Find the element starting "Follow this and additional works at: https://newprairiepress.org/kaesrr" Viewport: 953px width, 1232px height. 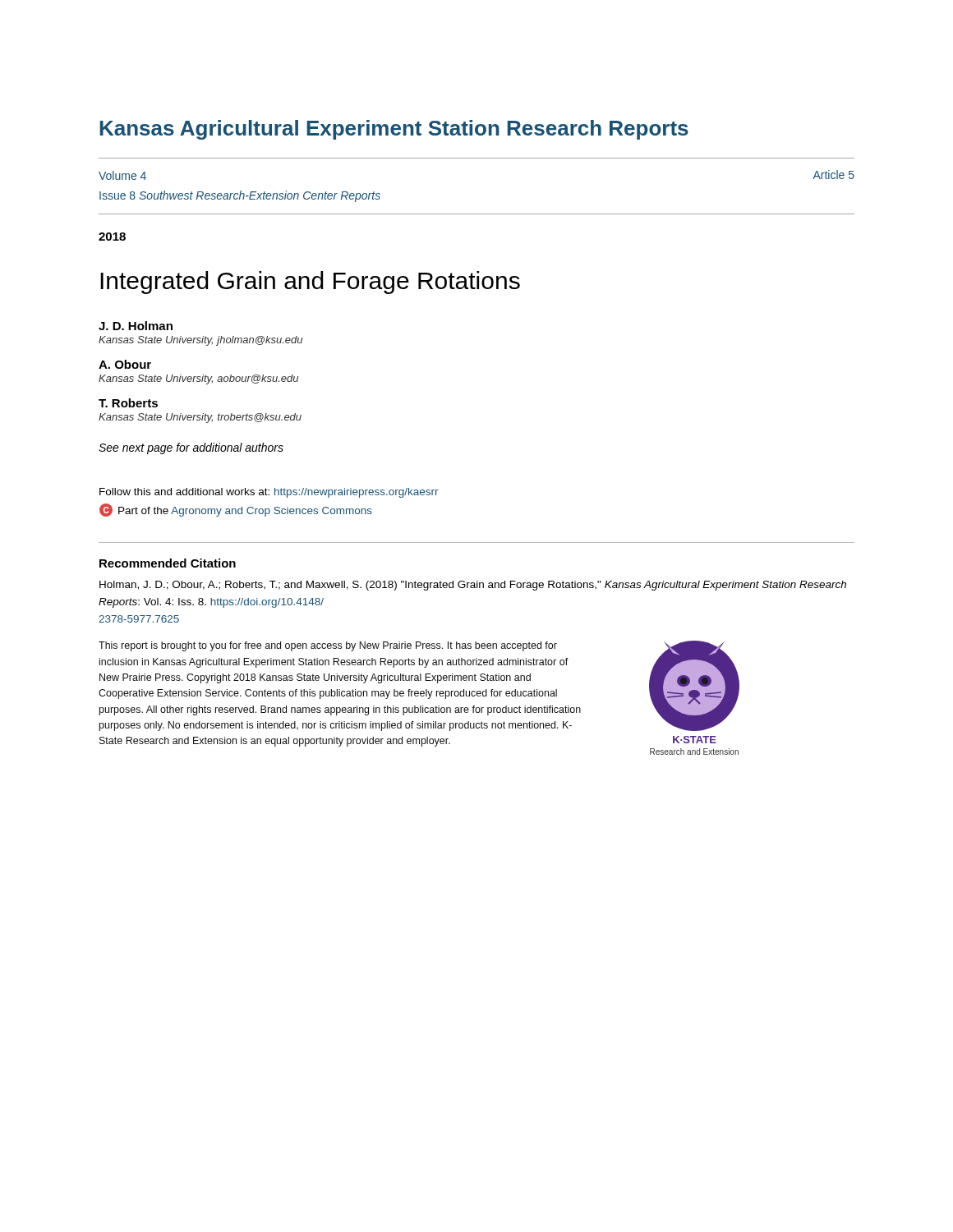click(x=269, y=493)
